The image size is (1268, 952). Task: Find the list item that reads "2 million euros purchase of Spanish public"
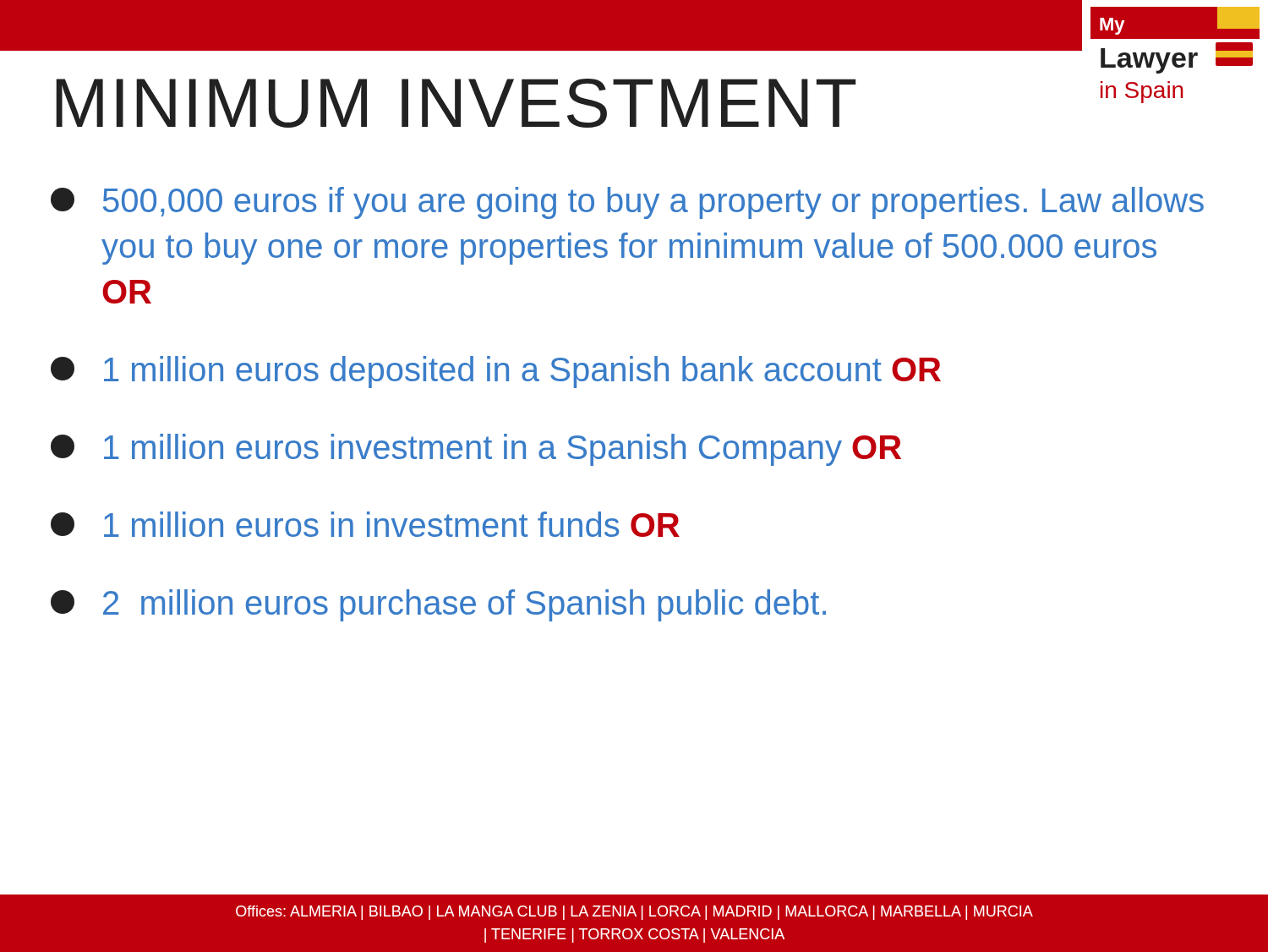pos(440,603)
